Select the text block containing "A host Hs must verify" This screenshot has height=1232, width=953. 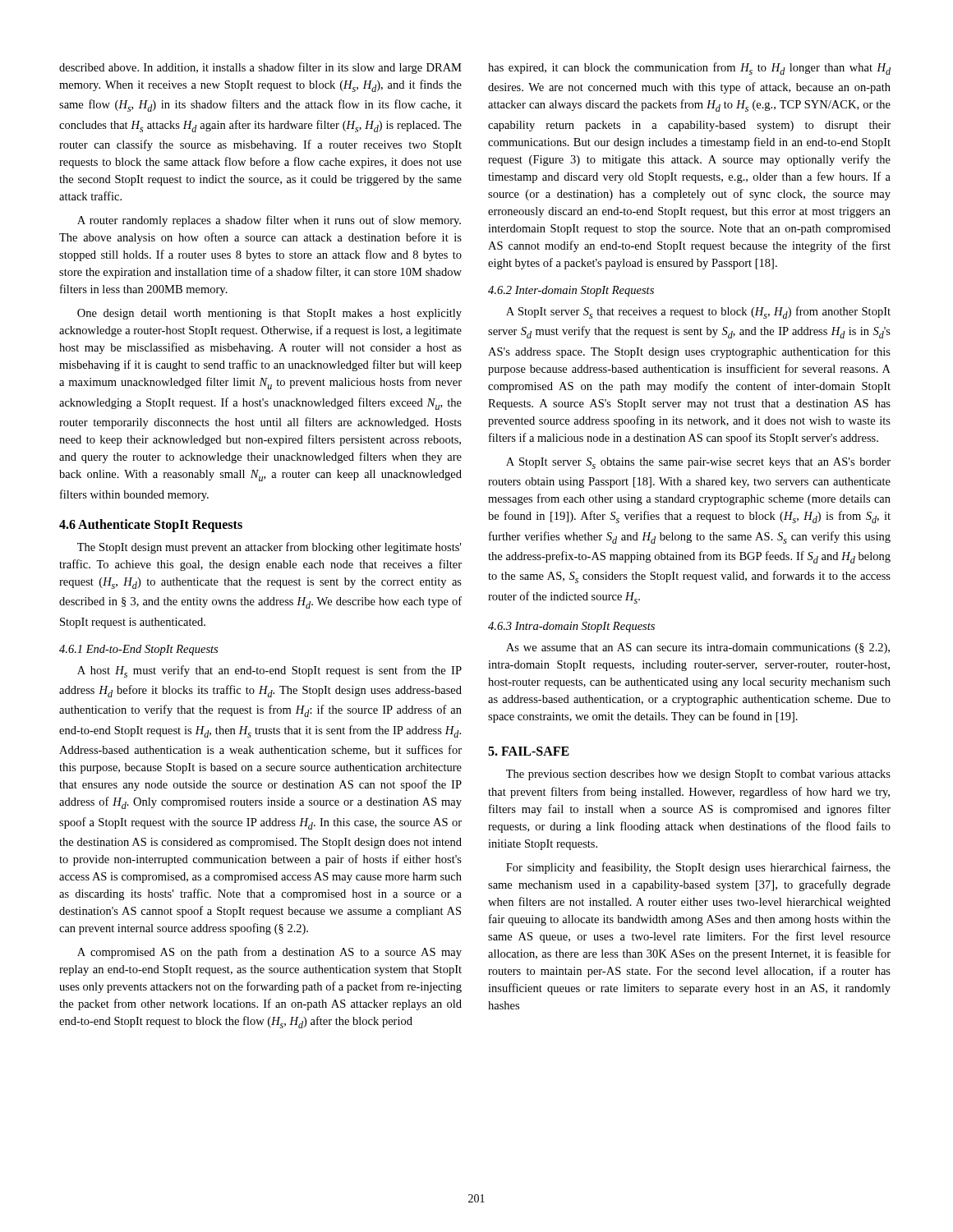tap(260, 800)
